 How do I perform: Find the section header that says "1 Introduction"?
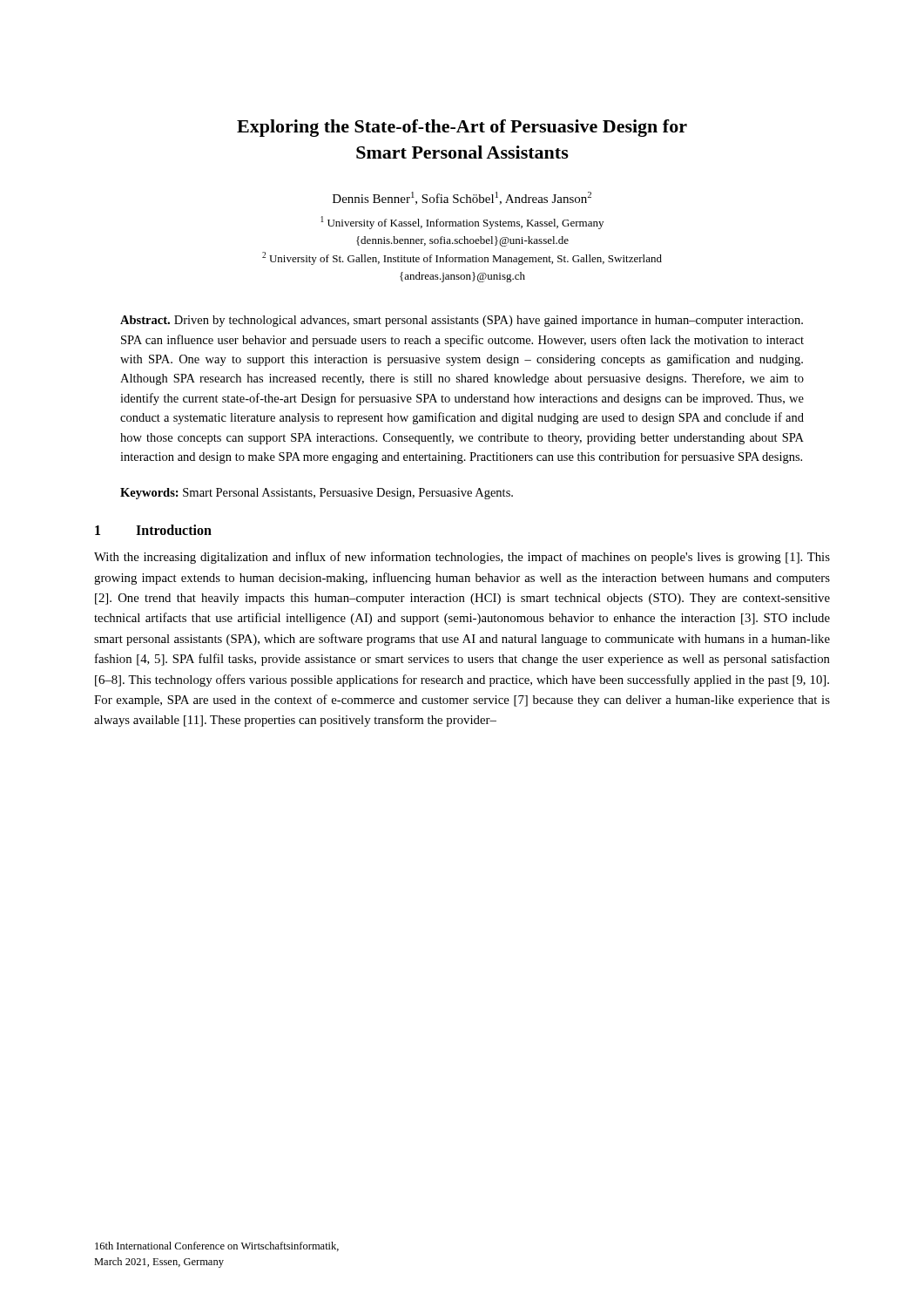(153, 531)
